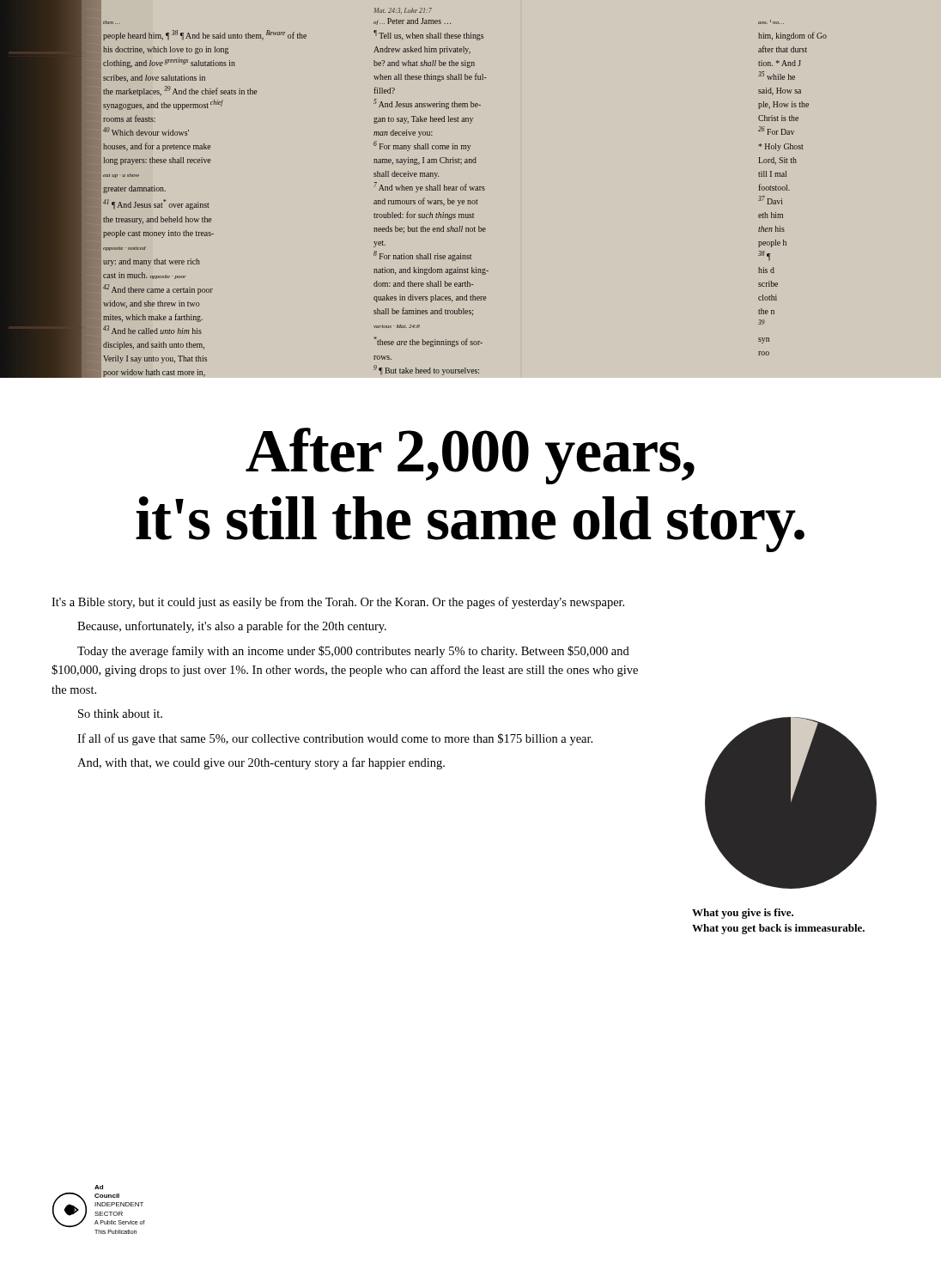
Task: Click on the text block that reads "It's a Bible story, but it"
Action: (x=338, y=602)
